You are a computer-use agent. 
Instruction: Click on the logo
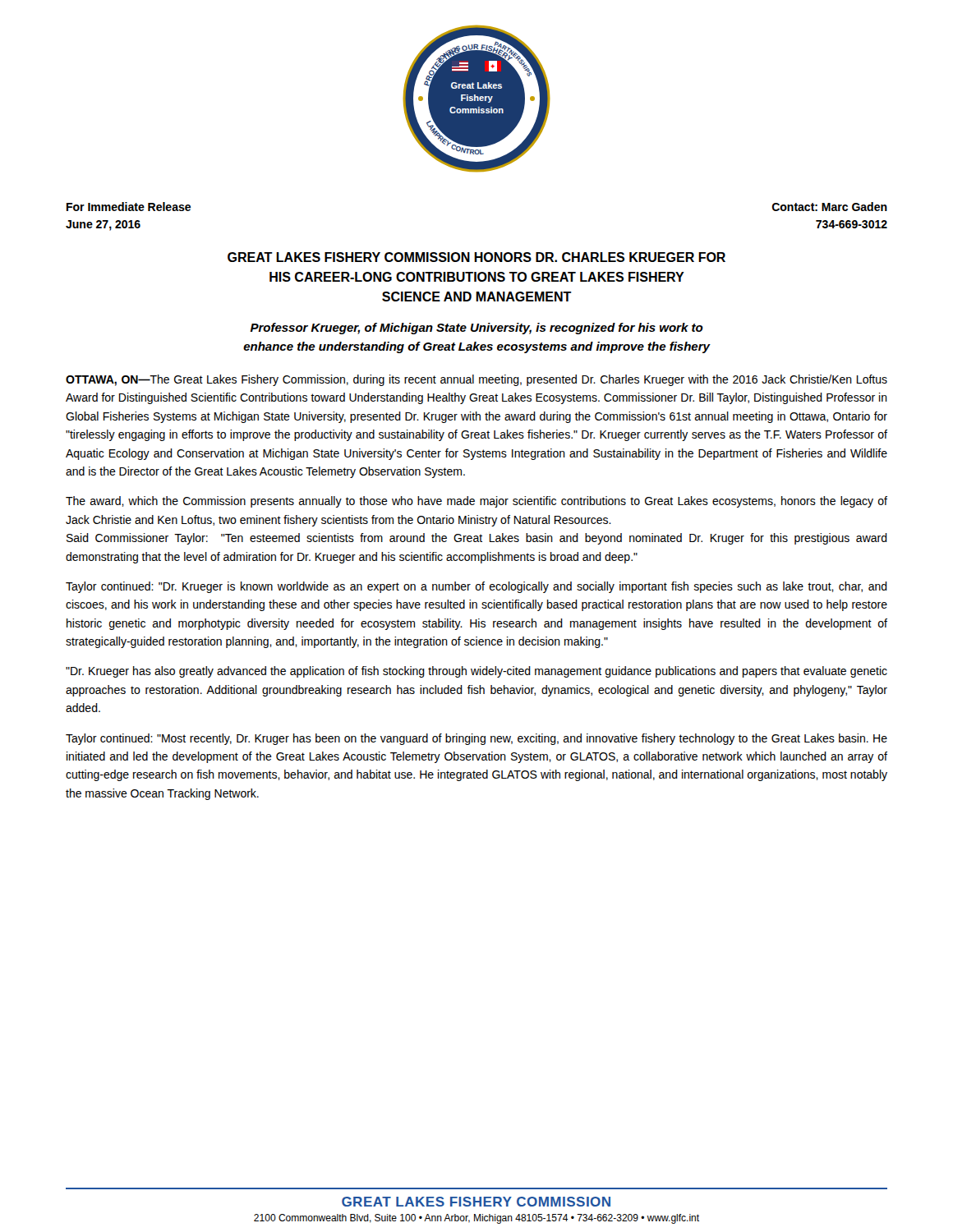476,92
